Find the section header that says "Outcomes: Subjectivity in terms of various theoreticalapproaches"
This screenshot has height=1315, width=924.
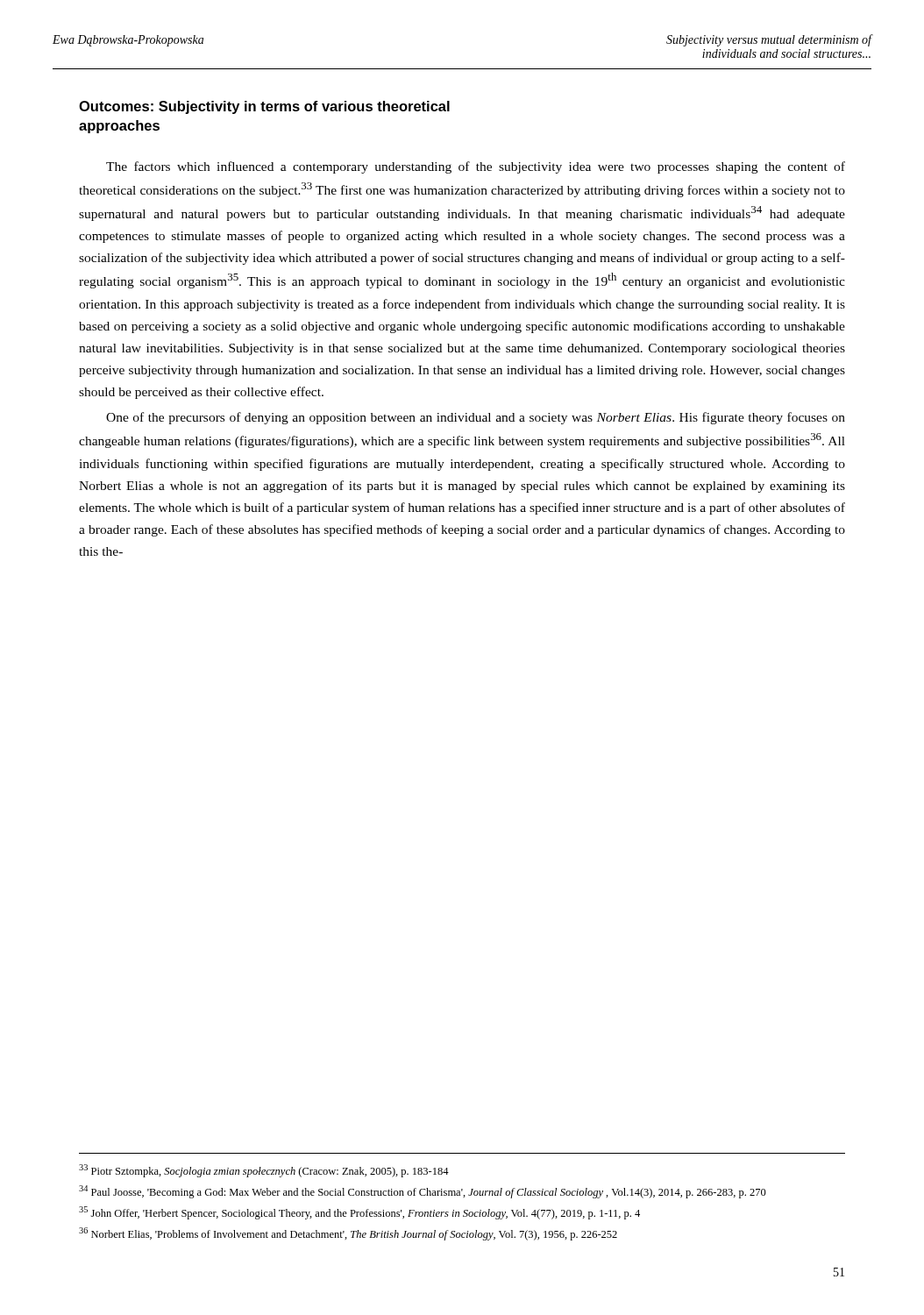265,116
